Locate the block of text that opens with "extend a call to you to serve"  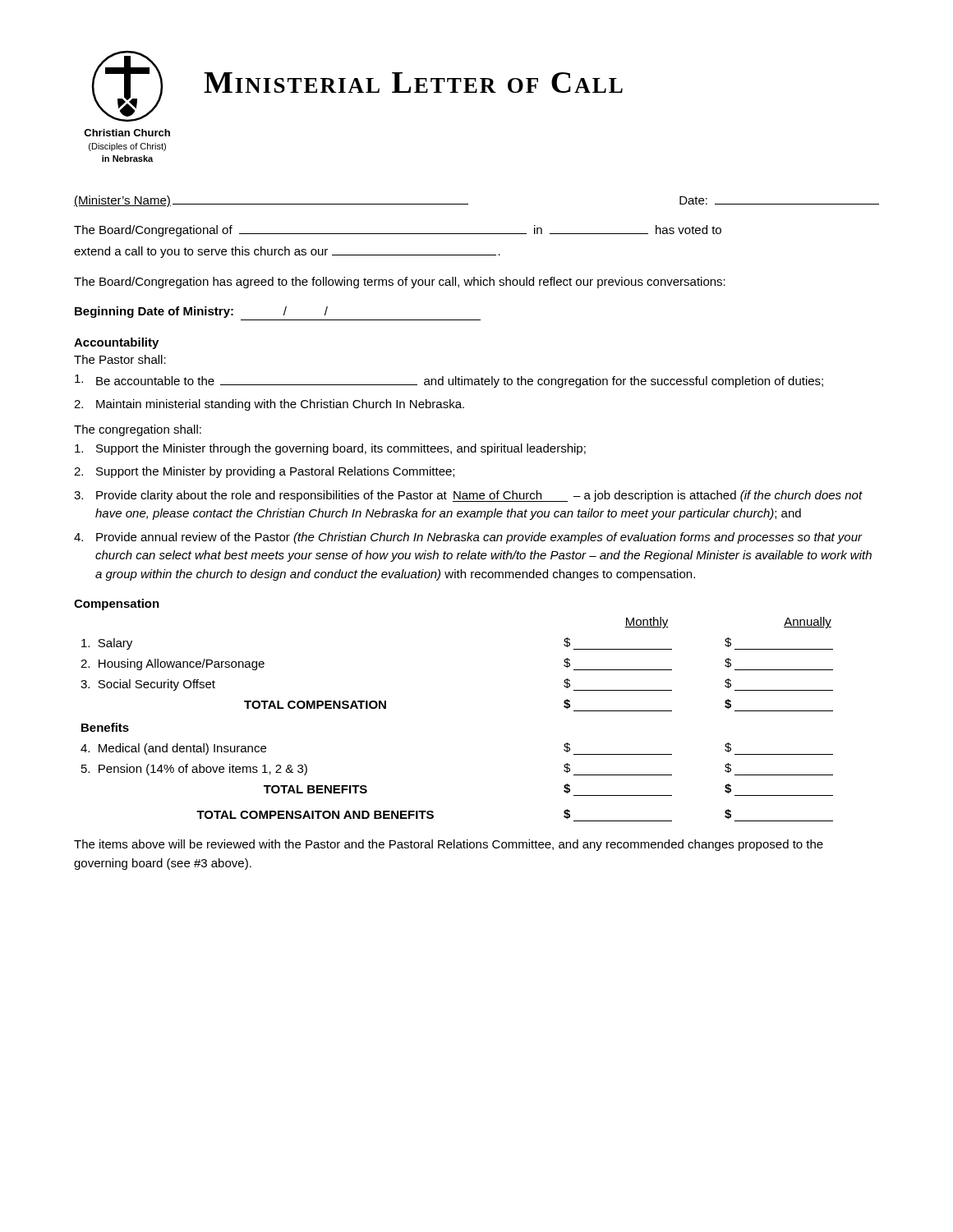click(287, 249)
